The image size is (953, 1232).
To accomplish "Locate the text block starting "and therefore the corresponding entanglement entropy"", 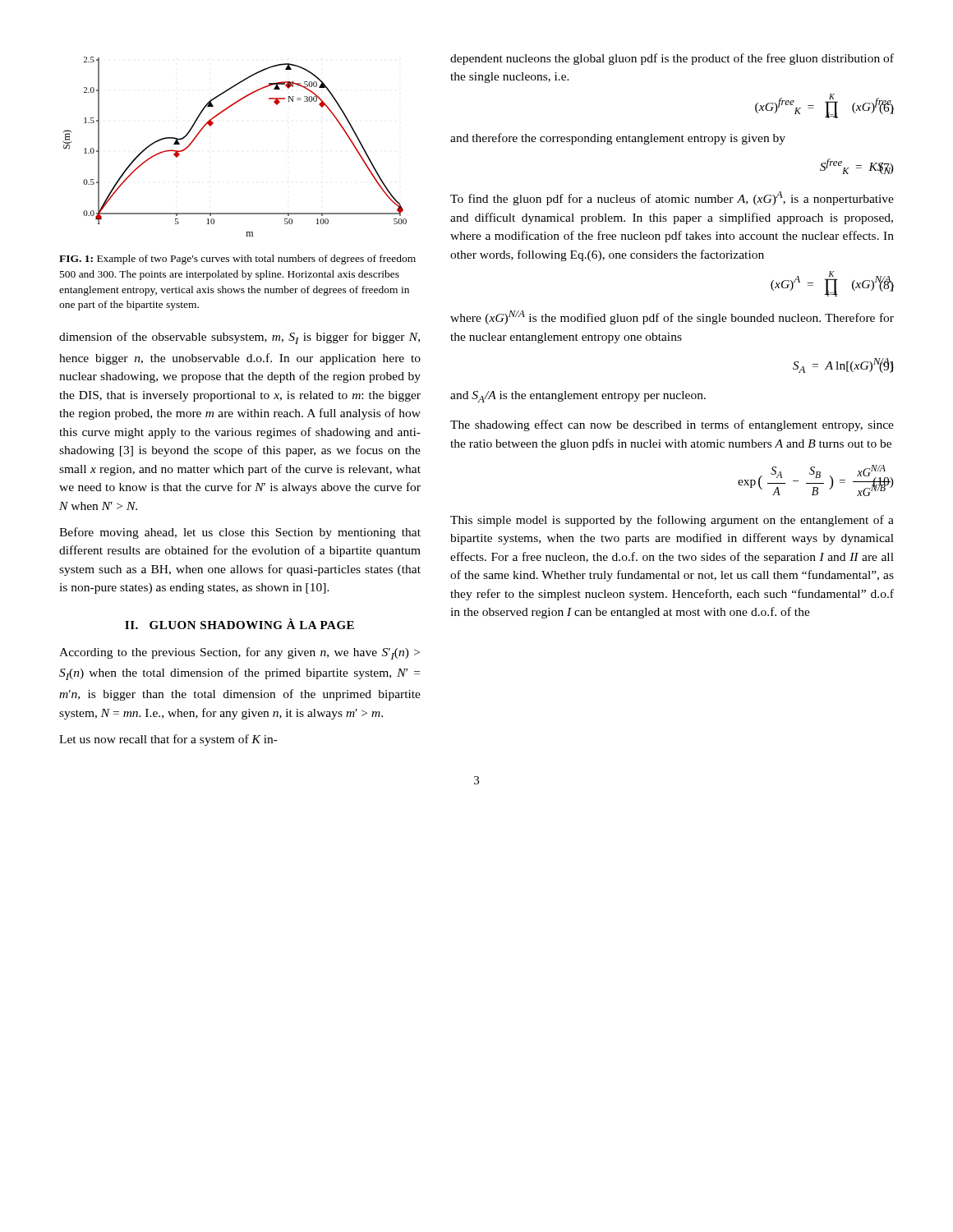I will [x=618, y=137].
